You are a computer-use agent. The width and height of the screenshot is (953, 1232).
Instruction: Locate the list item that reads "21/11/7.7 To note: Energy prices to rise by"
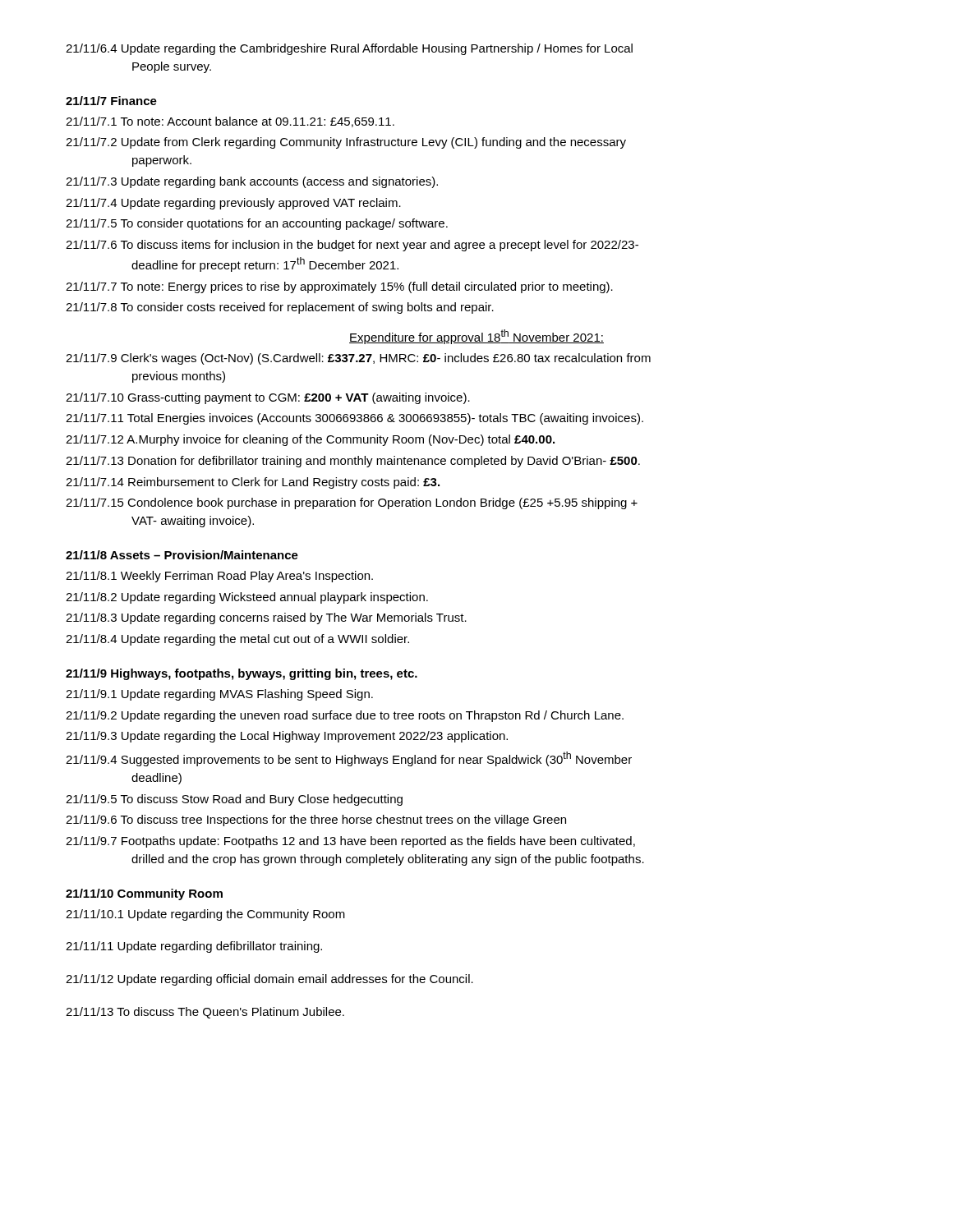(340, 286)
